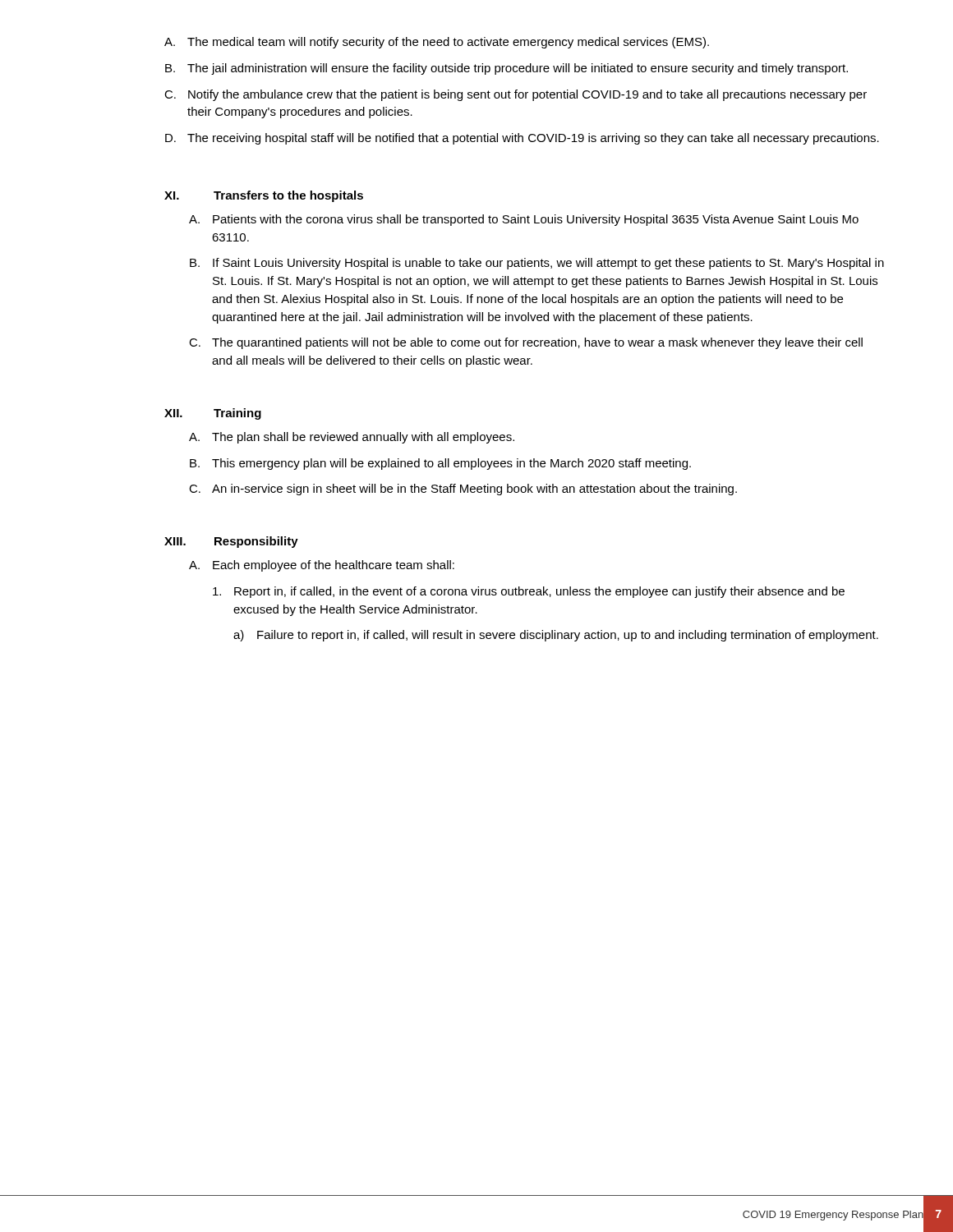Find the list item with the text "C. Notify the"
953x1232 pixels.
[x=526, y=103]
